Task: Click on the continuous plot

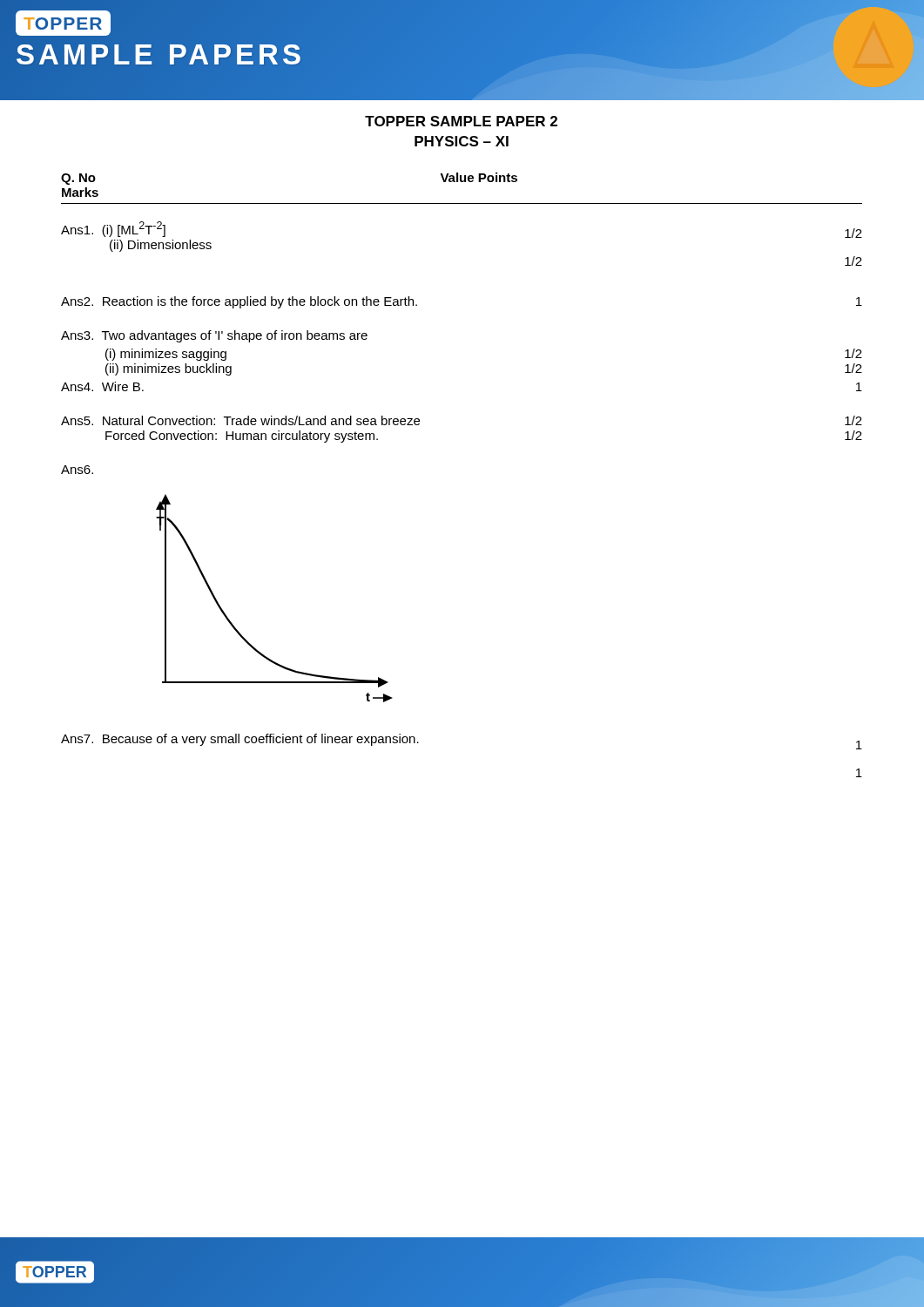Action: (x=479, y=600)
